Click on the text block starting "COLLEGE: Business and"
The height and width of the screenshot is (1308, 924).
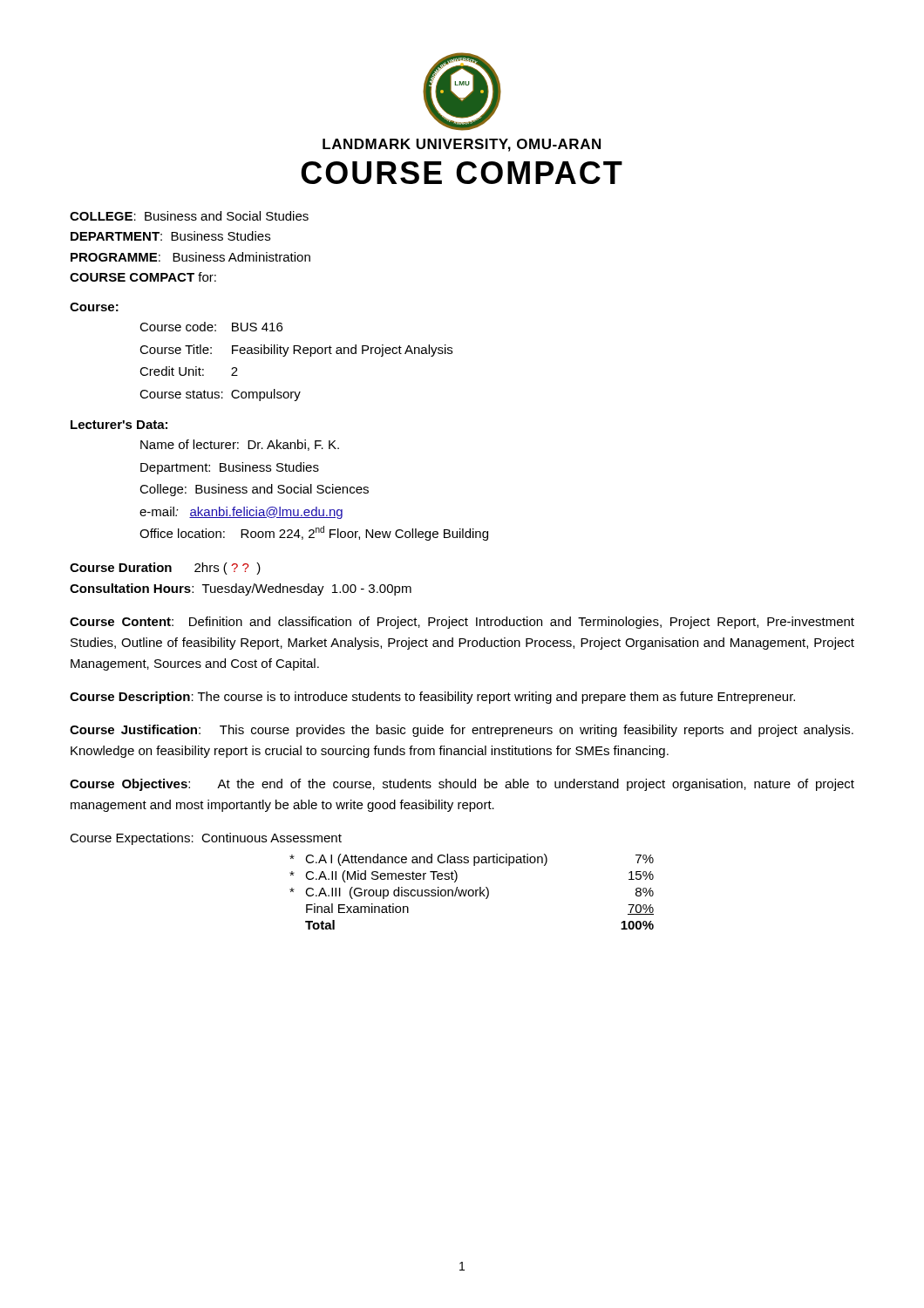click(190, 246)
